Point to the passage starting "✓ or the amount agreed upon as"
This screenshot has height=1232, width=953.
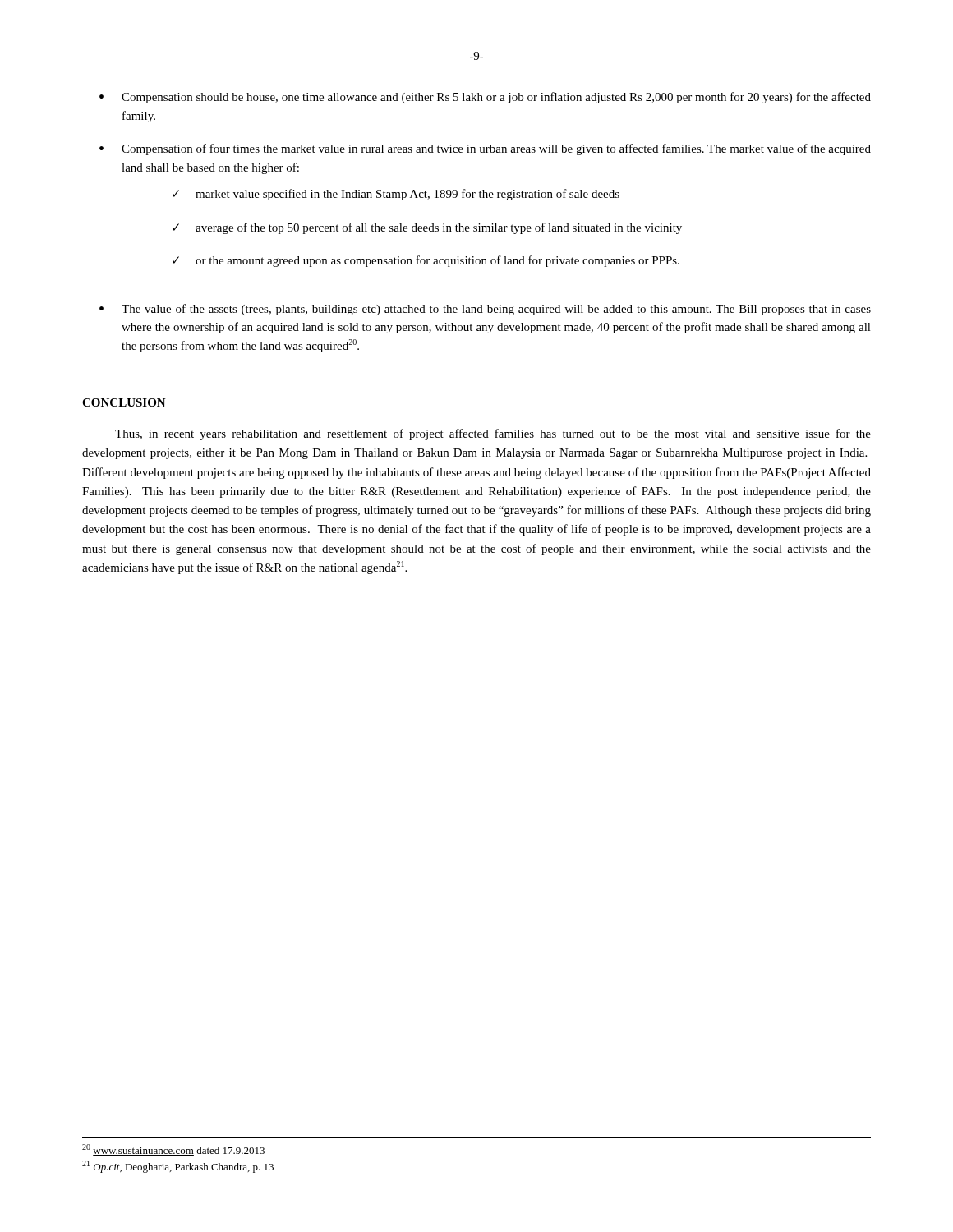521,261
